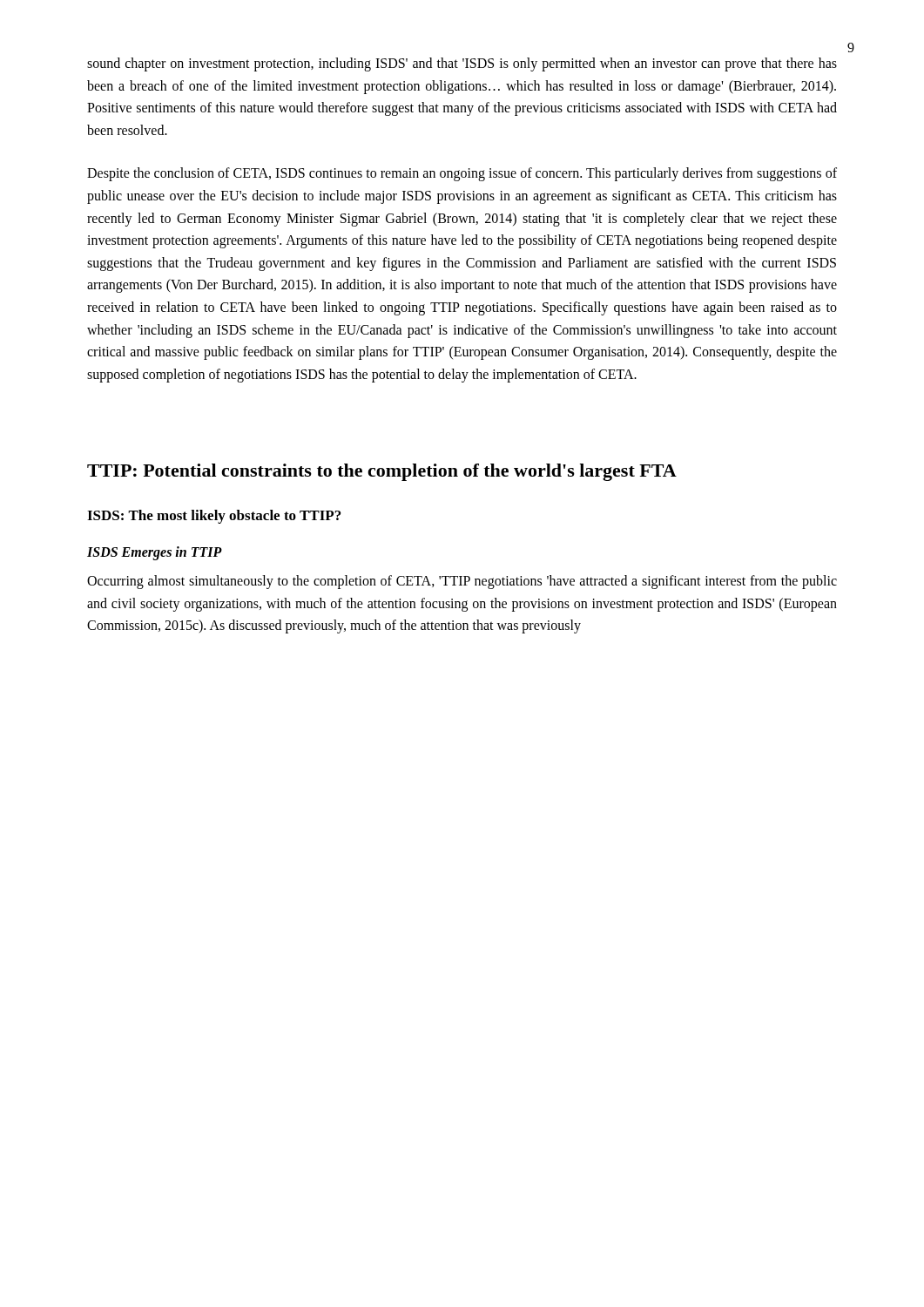This screenshot has width=924, height=1307.
Task: Select the element starting "ISDS Emerges in TTIP"
Action: click(x=154, y=552)
